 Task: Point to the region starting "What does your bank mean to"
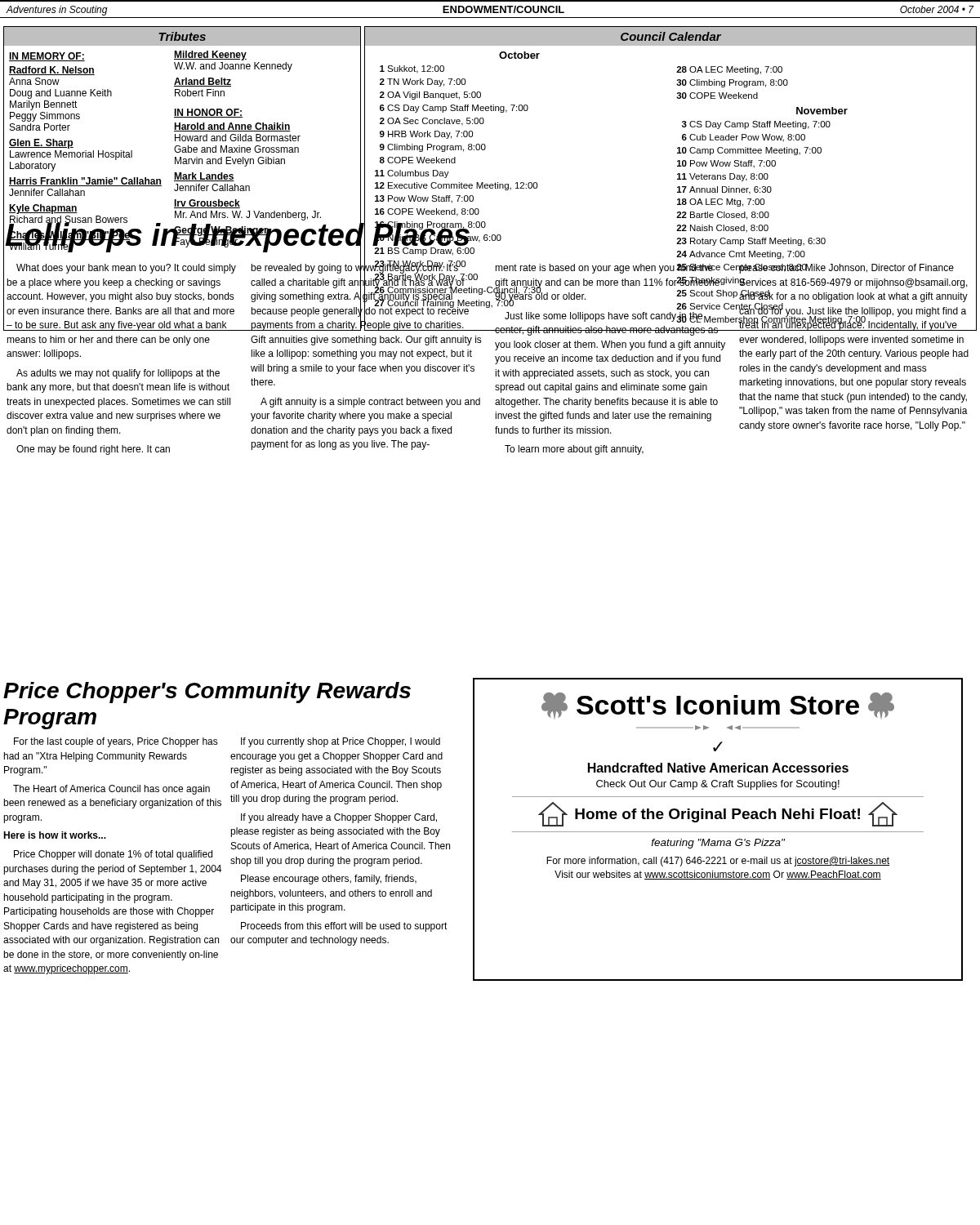[x=122, y=359]
